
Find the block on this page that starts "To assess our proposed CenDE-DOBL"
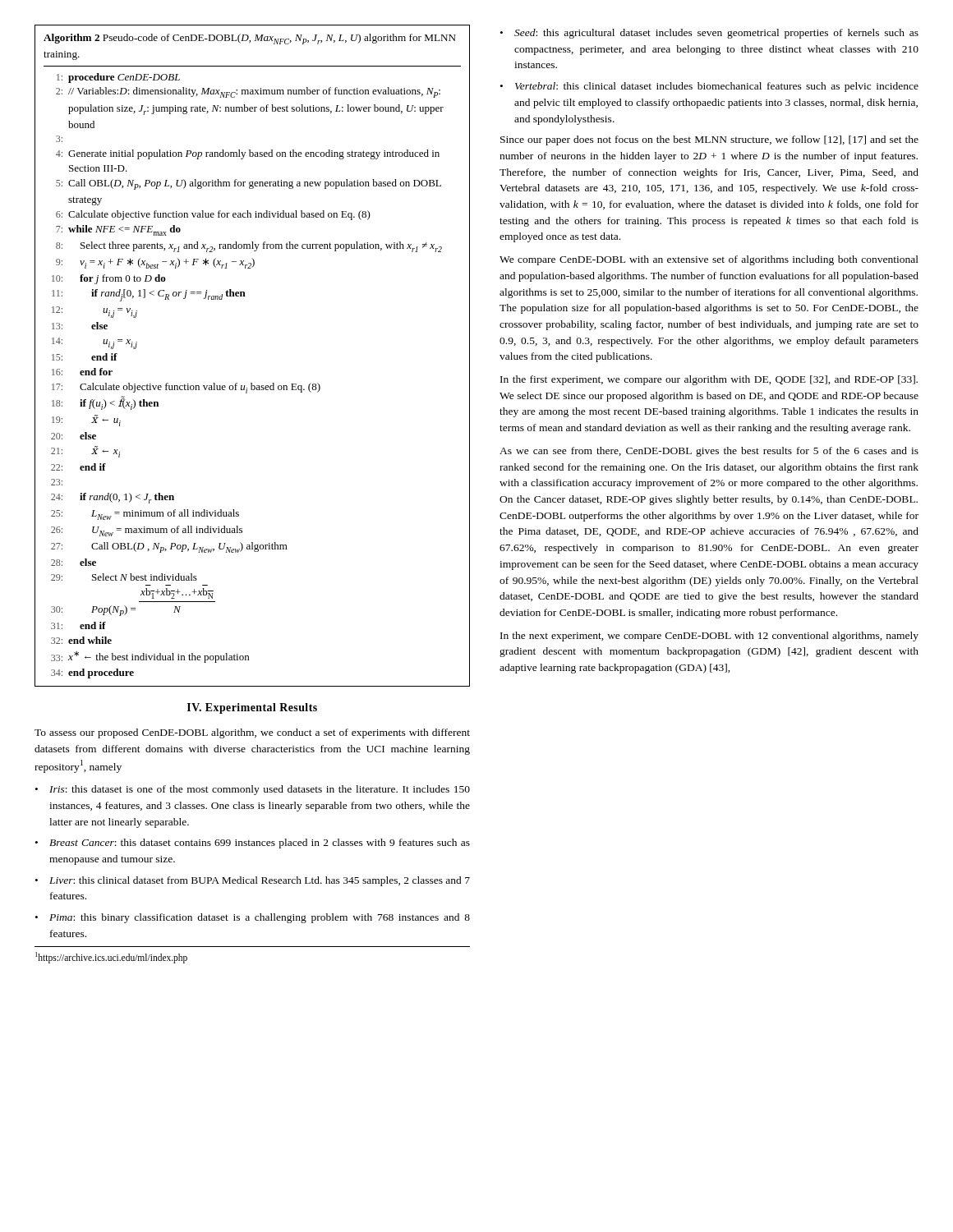click(252, 749)
